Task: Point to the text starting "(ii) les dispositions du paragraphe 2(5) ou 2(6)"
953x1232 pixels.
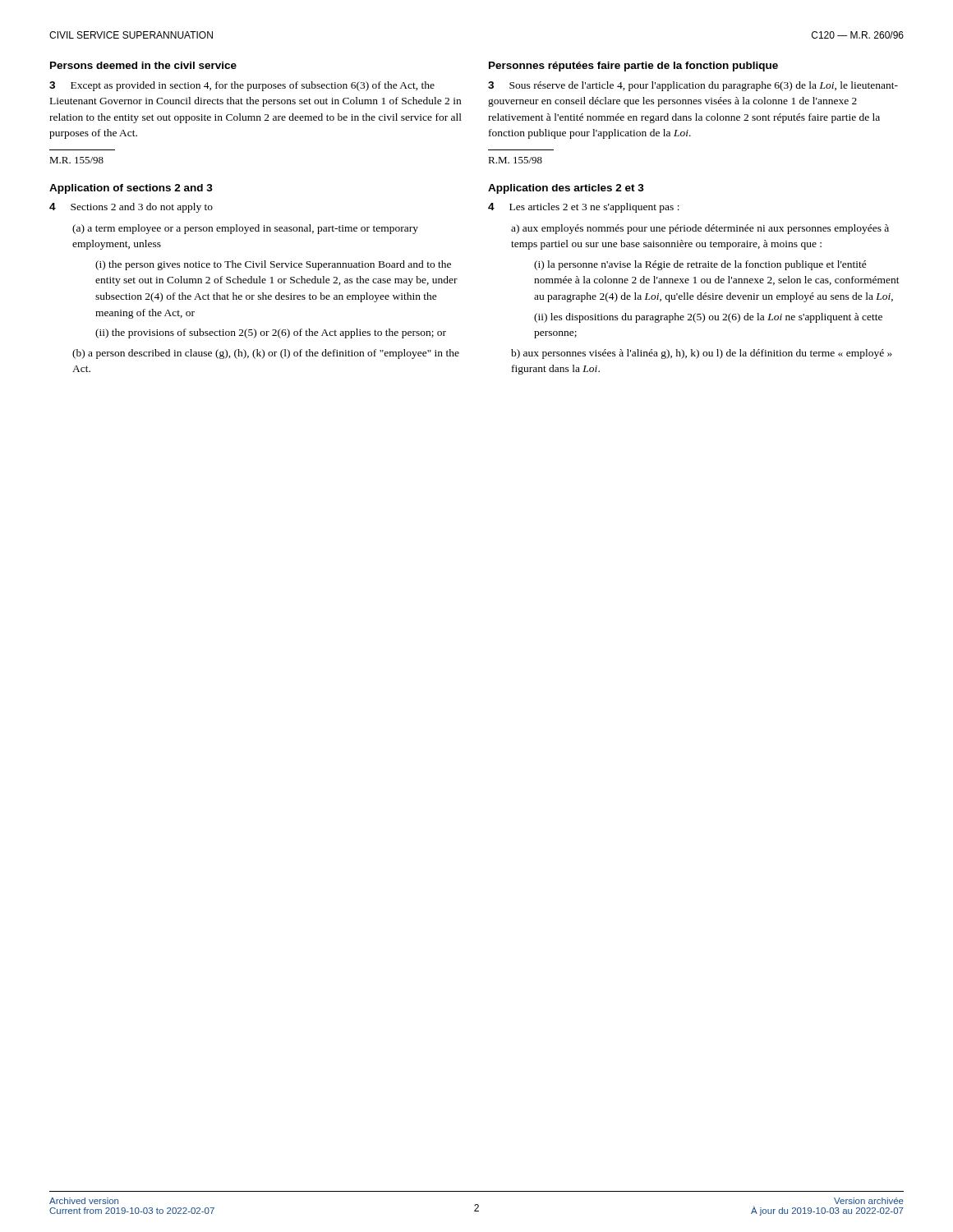Action: pos(719,325)
